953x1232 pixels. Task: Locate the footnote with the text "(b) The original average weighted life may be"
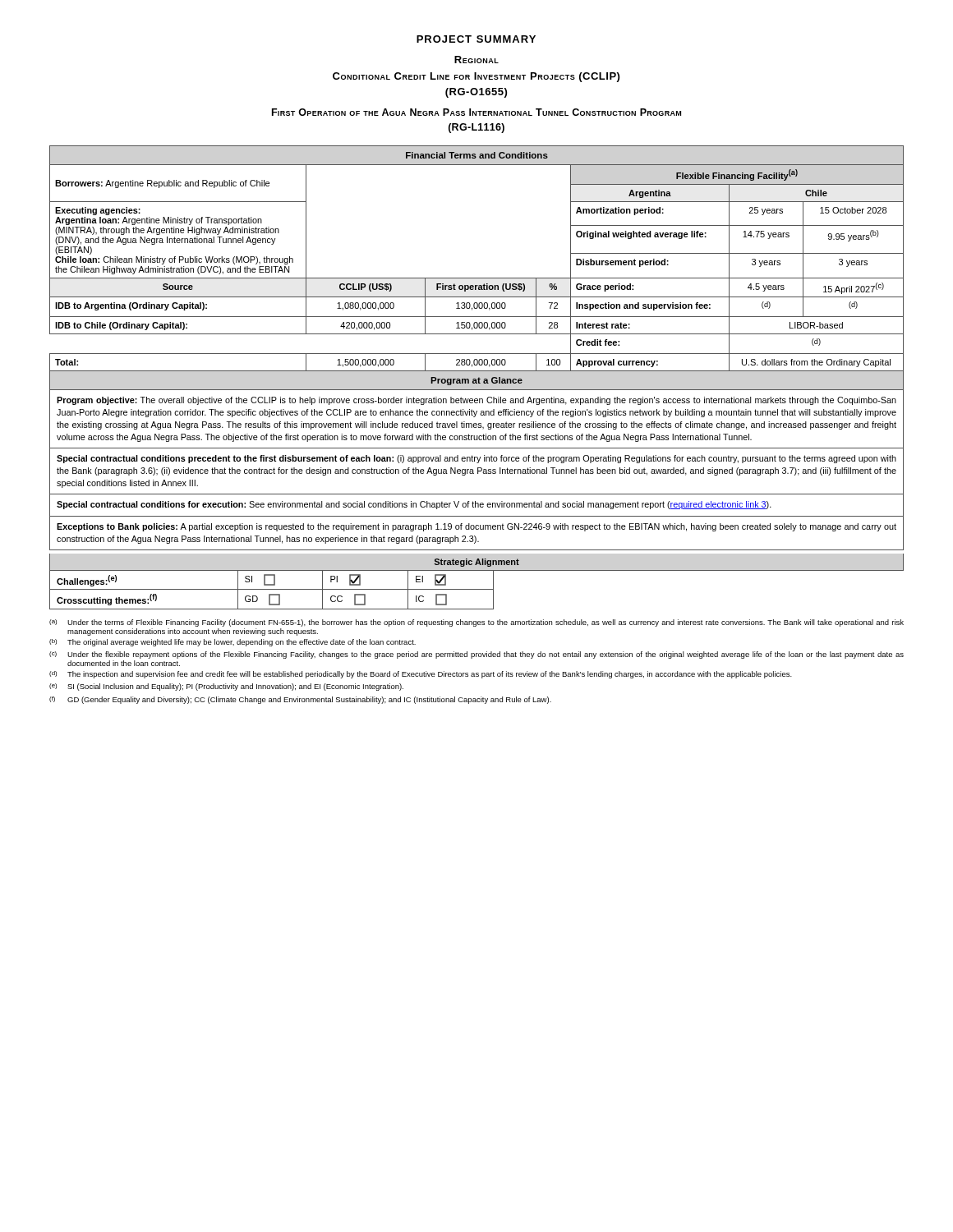(233, 643)
